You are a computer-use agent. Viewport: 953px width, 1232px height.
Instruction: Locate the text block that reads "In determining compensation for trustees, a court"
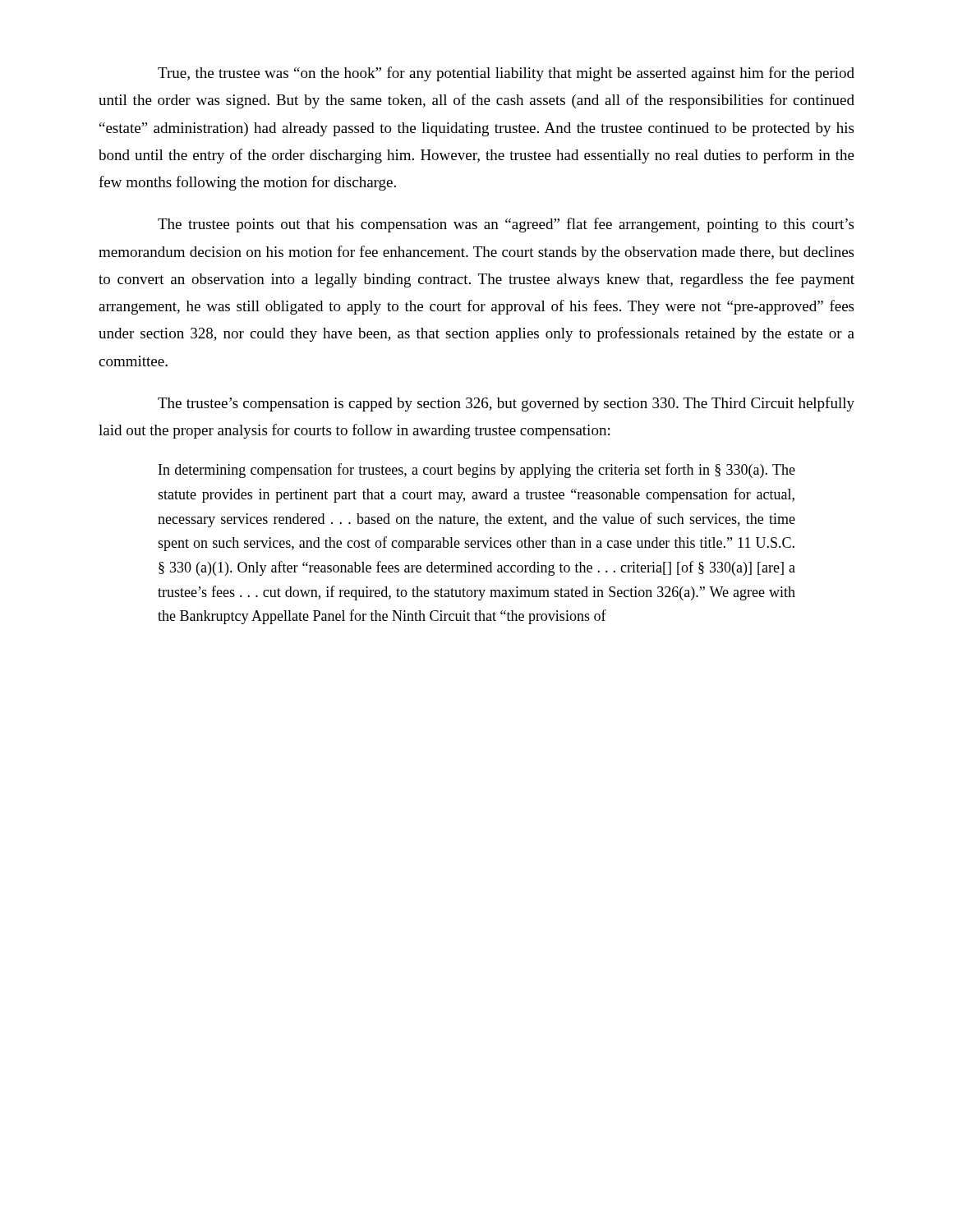(476, 543)
